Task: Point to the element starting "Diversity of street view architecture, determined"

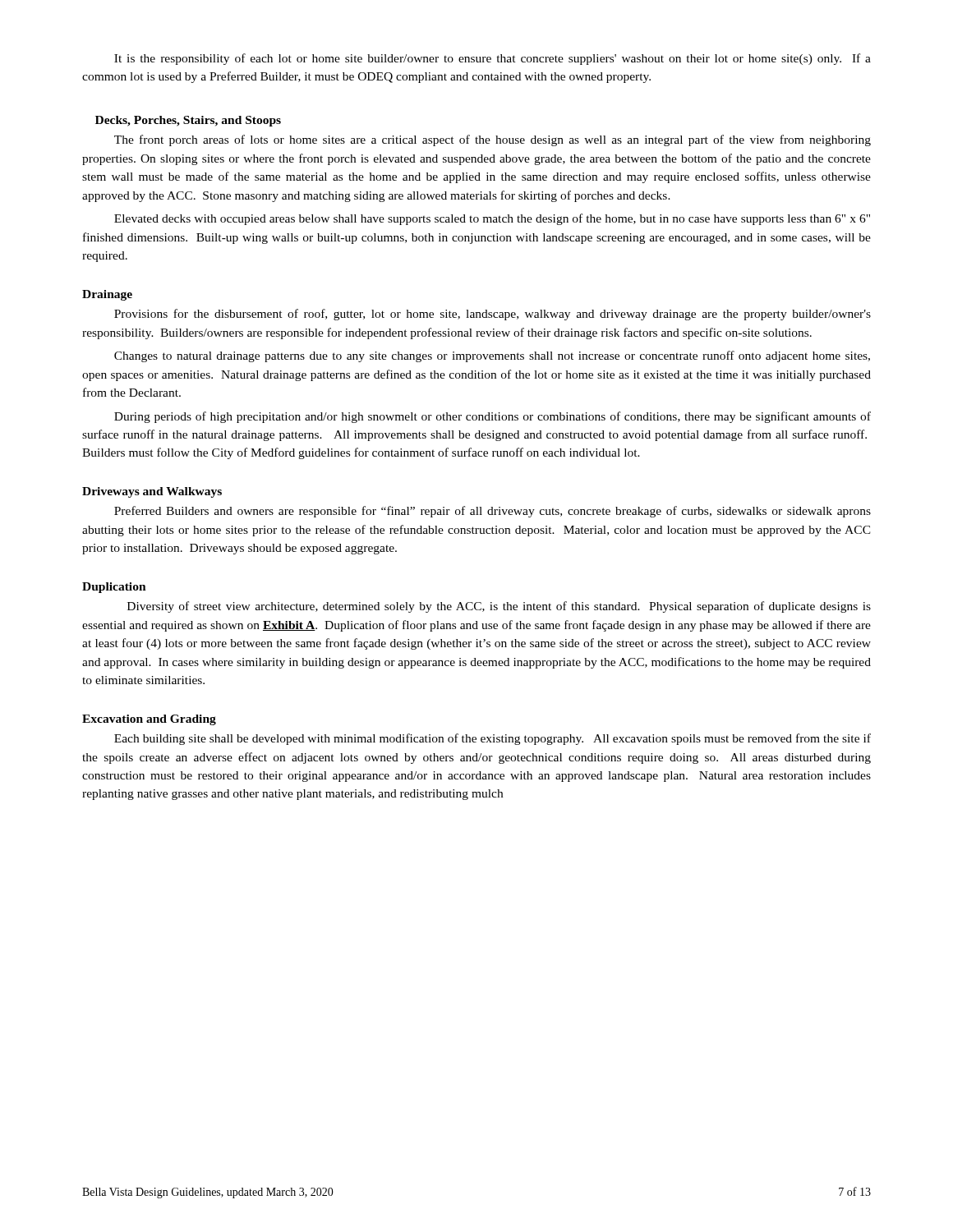Action: (x=476, y=643)
